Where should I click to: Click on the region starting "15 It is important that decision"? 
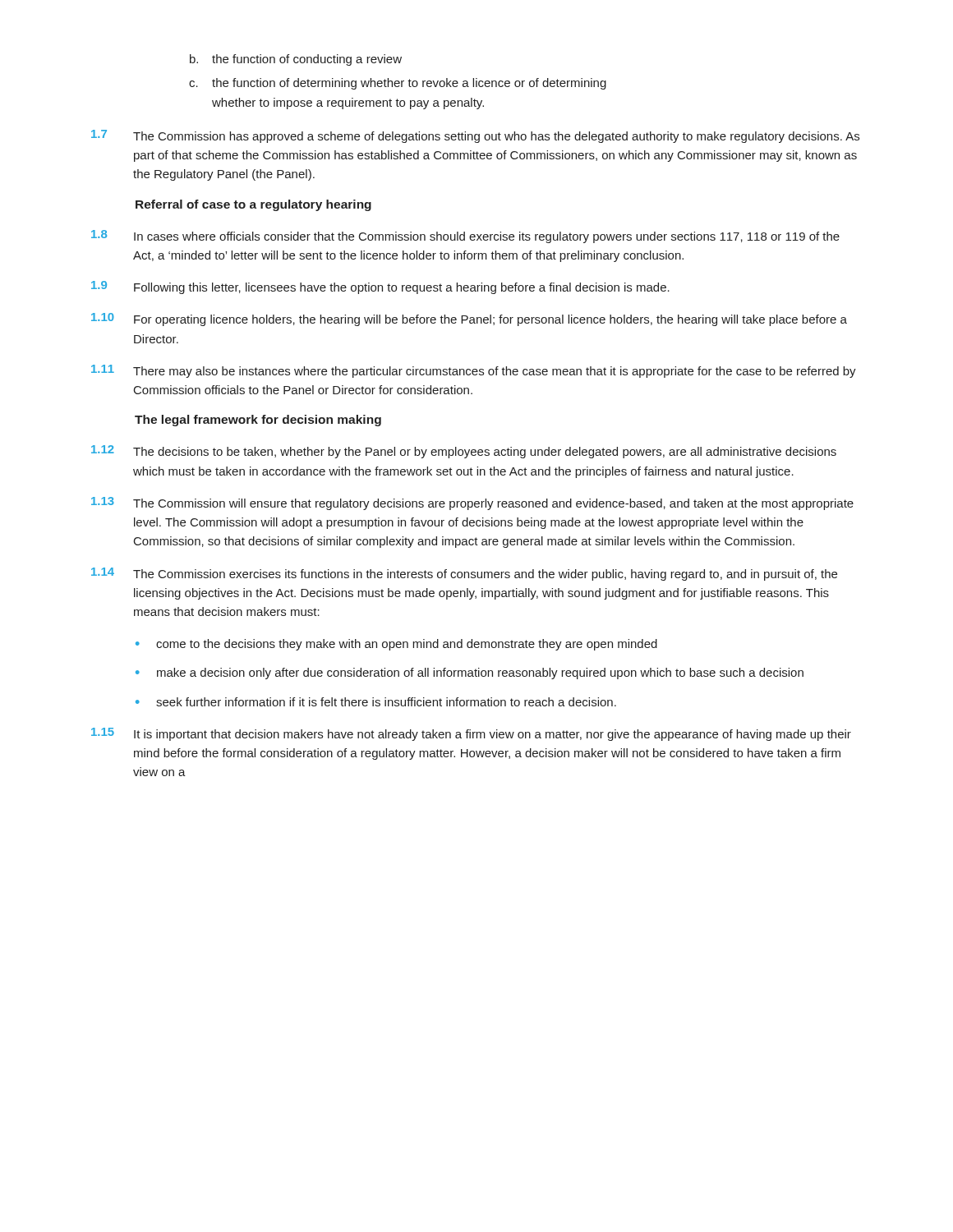[x=476, y=753]
